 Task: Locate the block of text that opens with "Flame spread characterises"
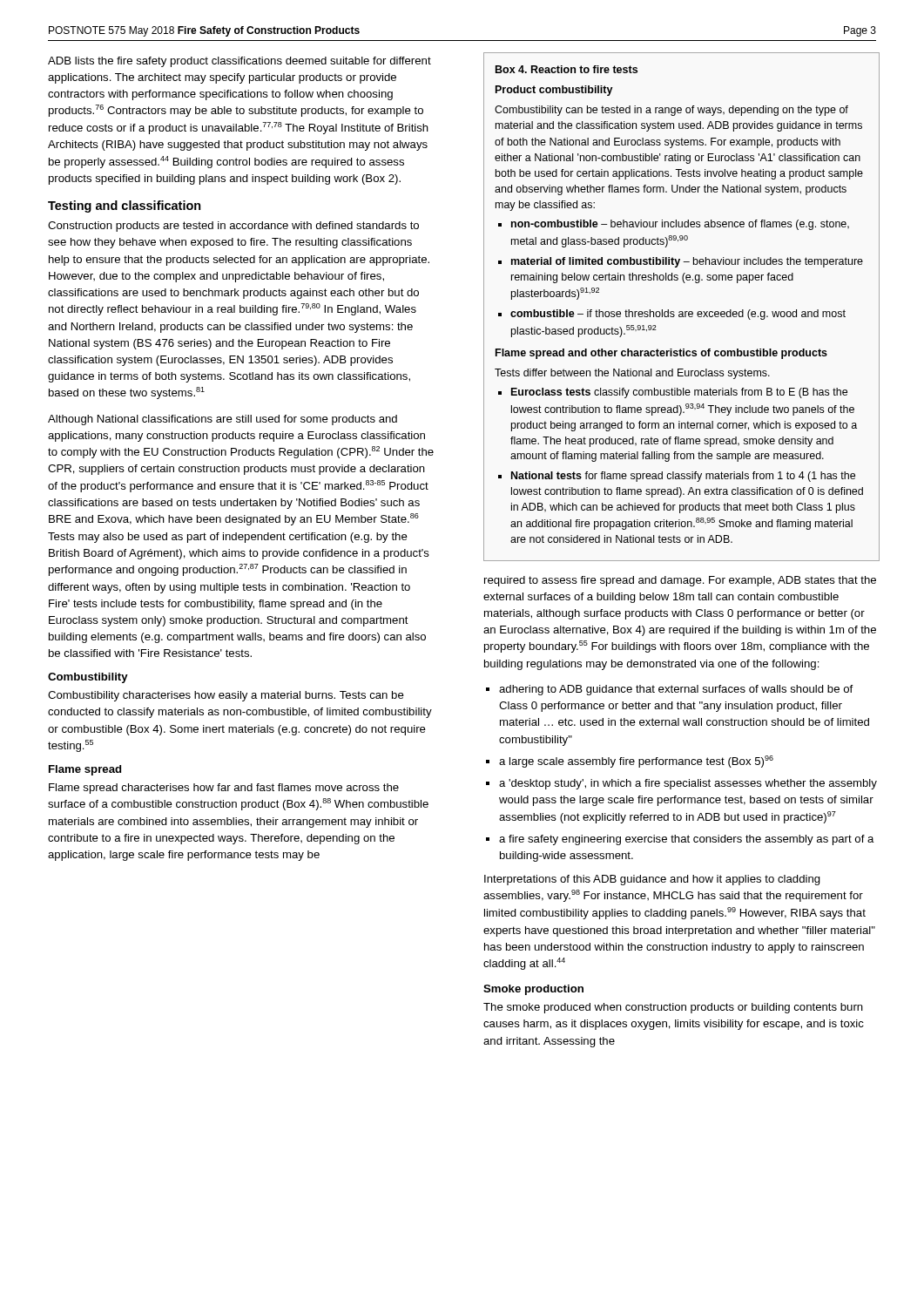click(x=242, y=821)
